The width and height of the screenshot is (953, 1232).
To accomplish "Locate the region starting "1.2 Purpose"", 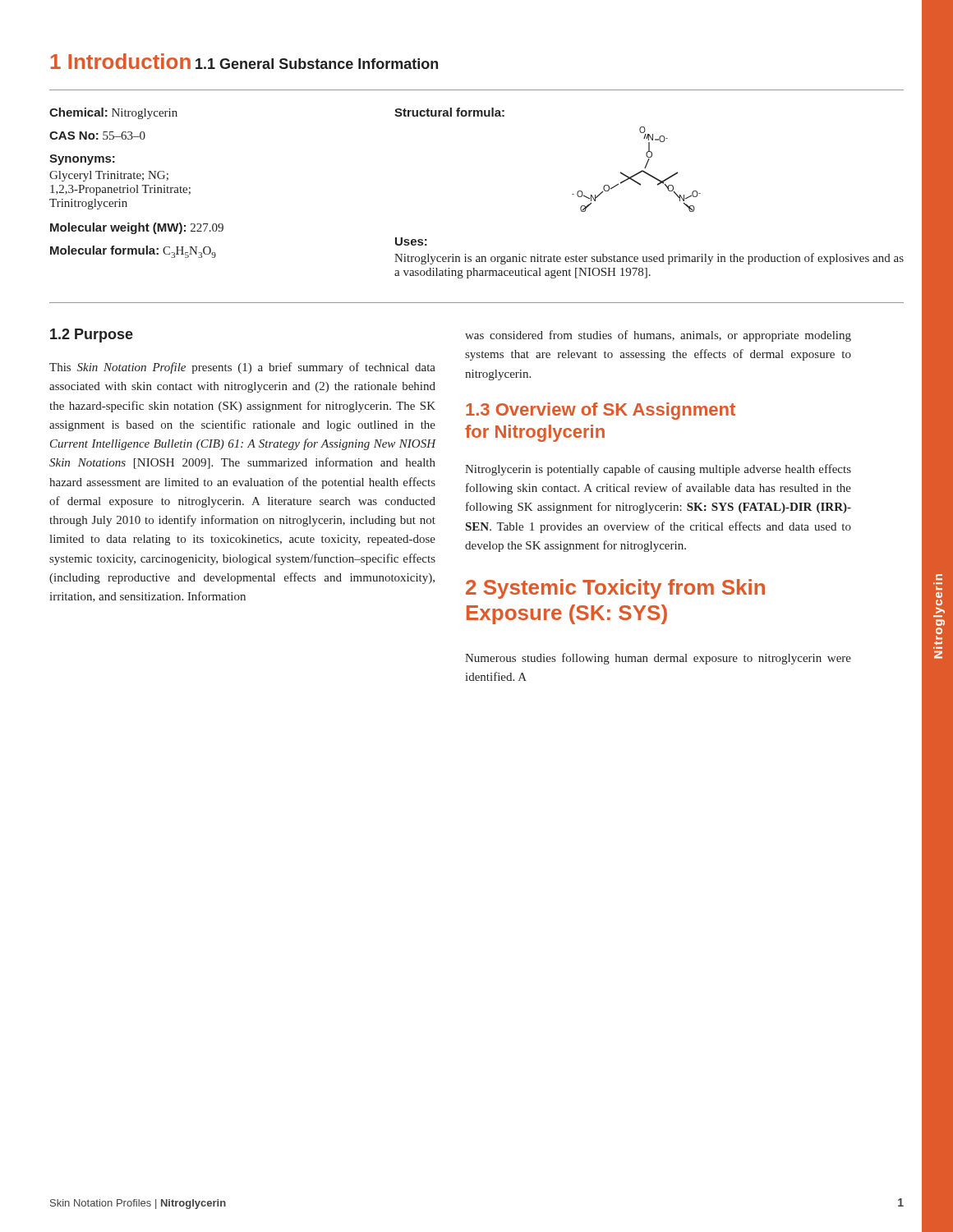I will coord(91,335).
